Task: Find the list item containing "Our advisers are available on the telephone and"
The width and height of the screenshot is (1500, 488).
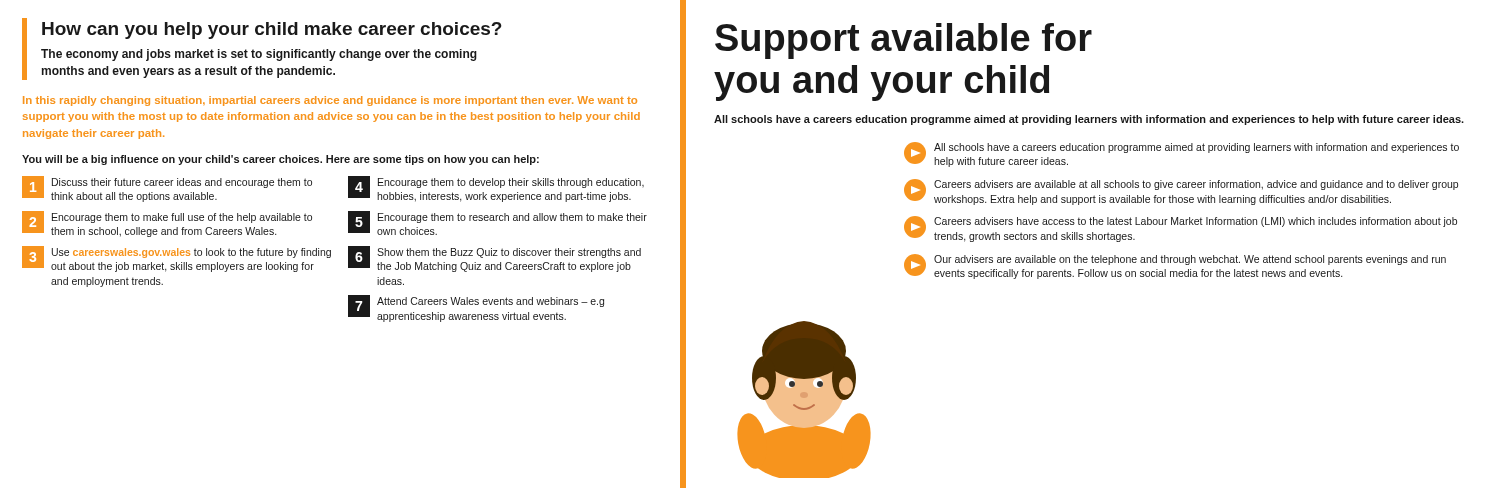Action: point(1191,266)
